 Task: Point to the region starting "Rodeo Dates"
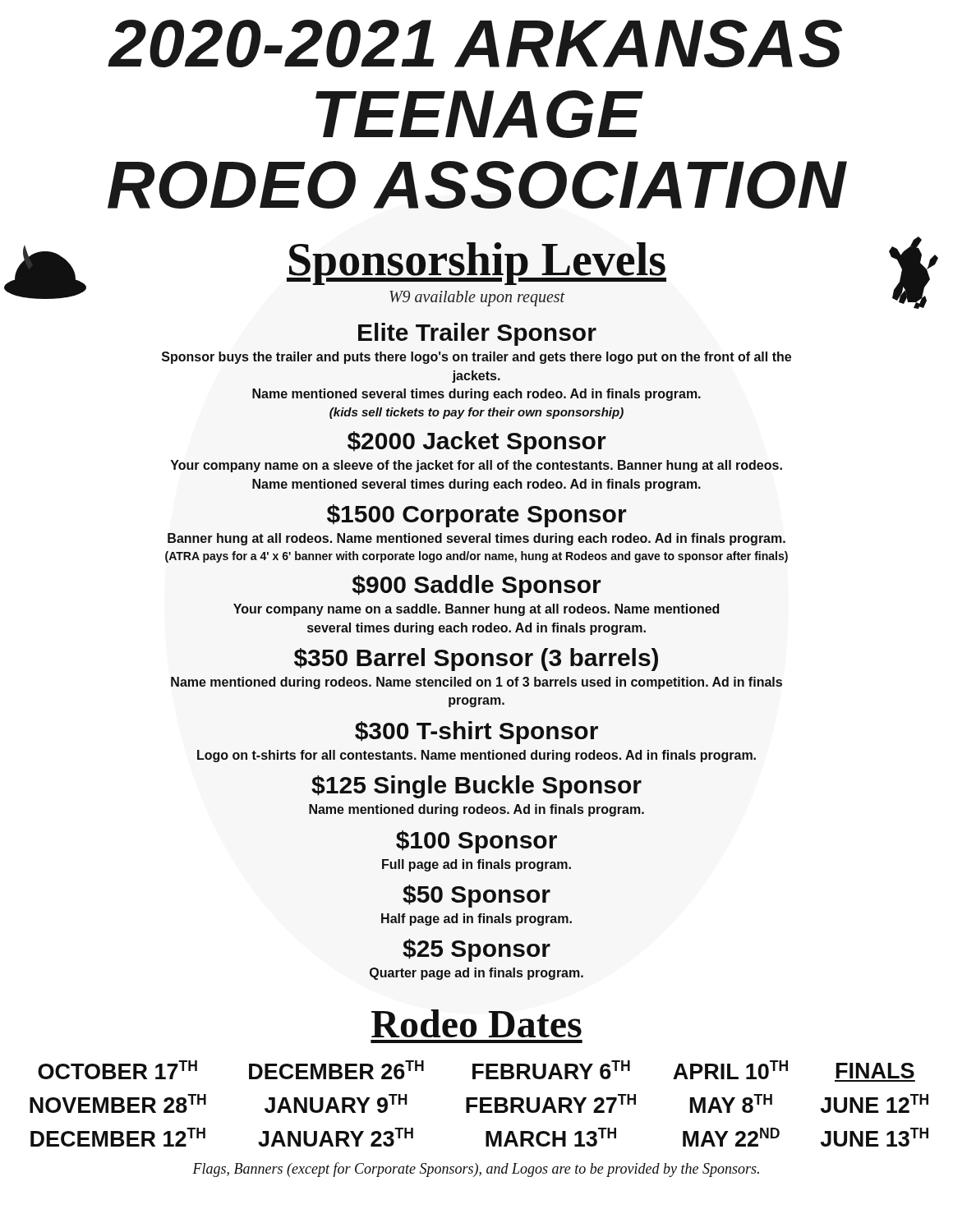476,1024
